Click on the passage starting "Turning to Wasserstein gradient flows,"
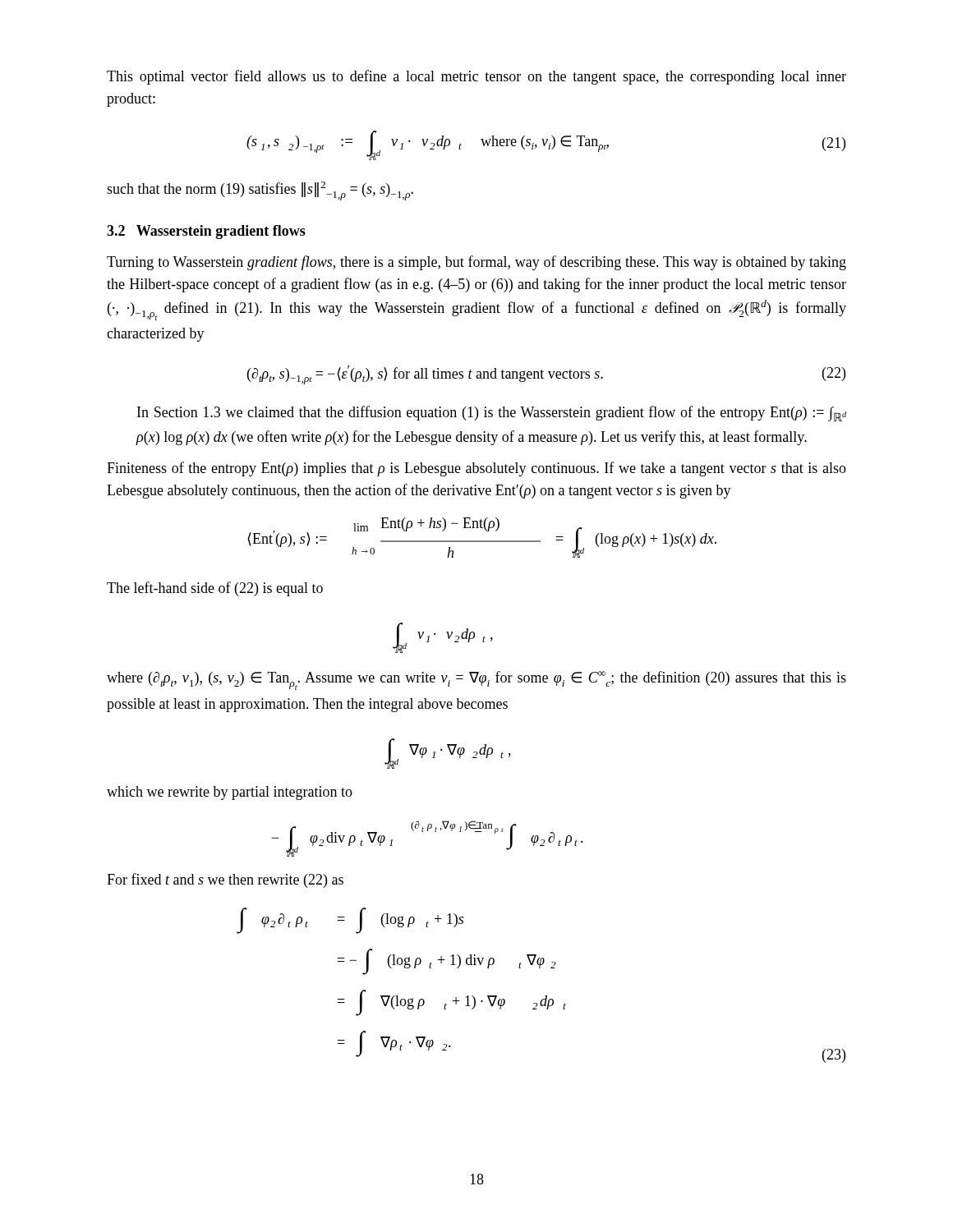Image resolution: width=953 pixels, height=1232 pixels. pos(476,298)
